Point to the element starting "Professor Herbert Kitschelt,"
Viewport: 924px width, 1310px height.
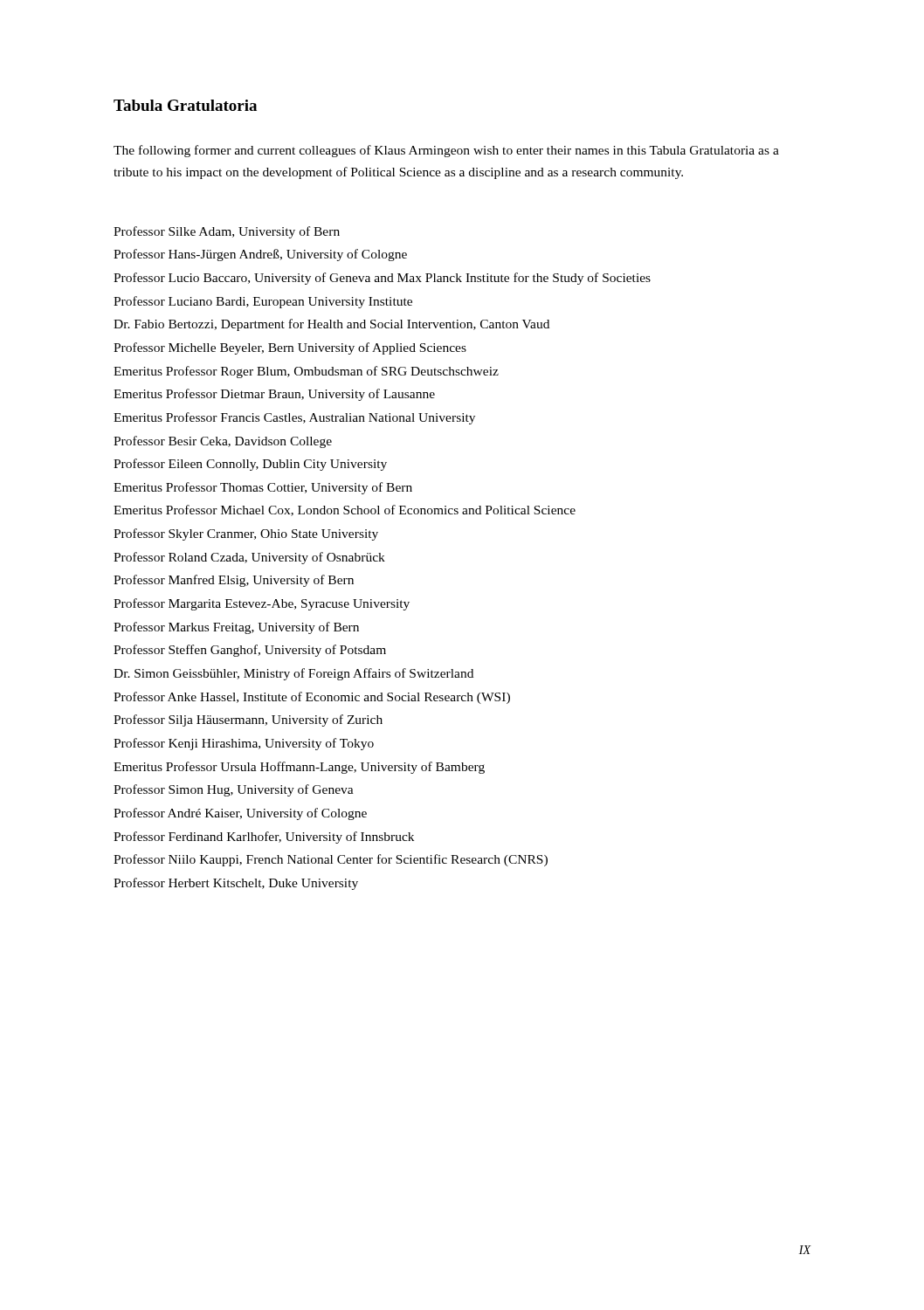point(236,882)
